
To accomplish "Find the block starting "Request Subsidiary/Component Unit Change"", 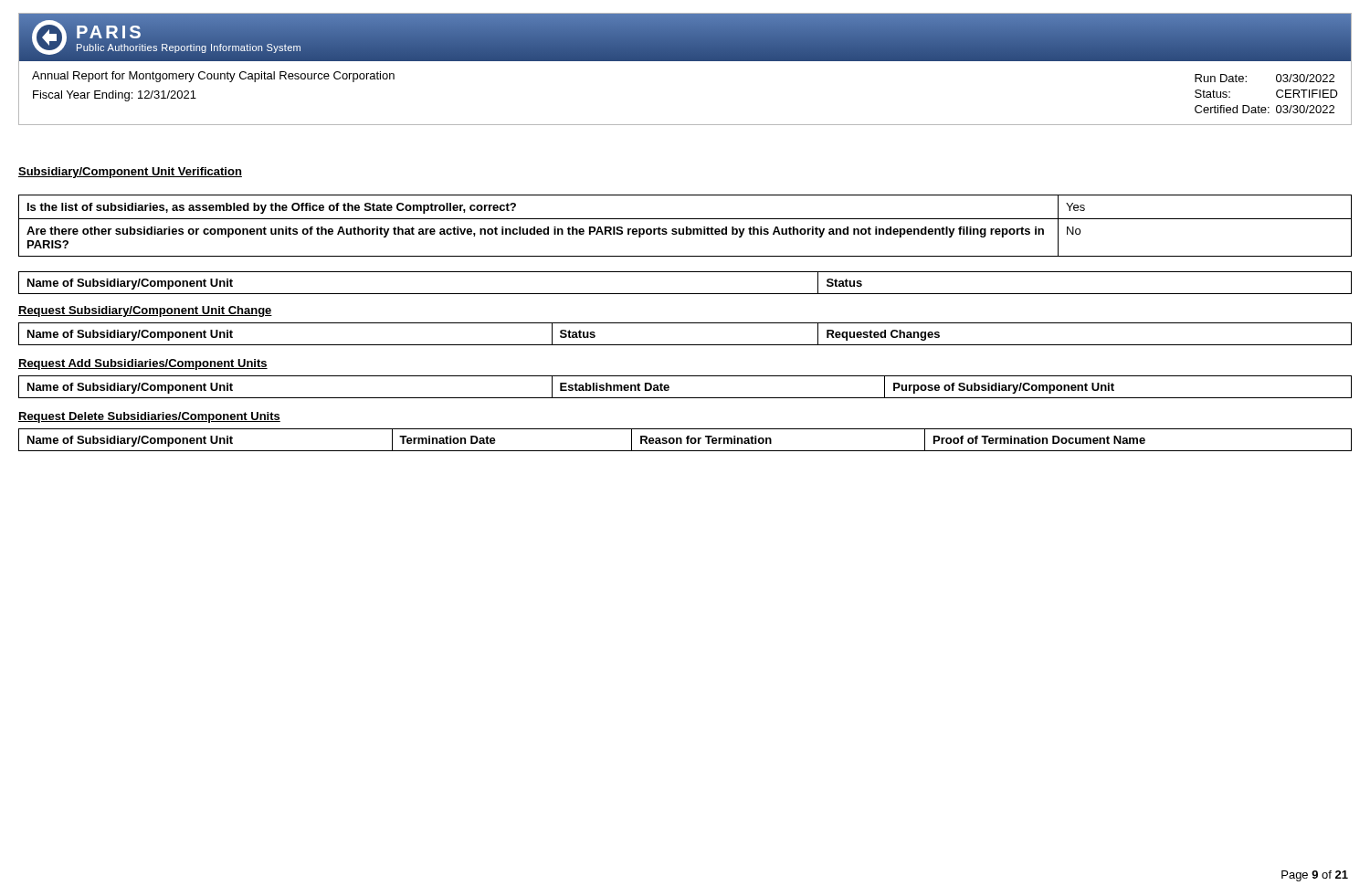I will point(145,310).
